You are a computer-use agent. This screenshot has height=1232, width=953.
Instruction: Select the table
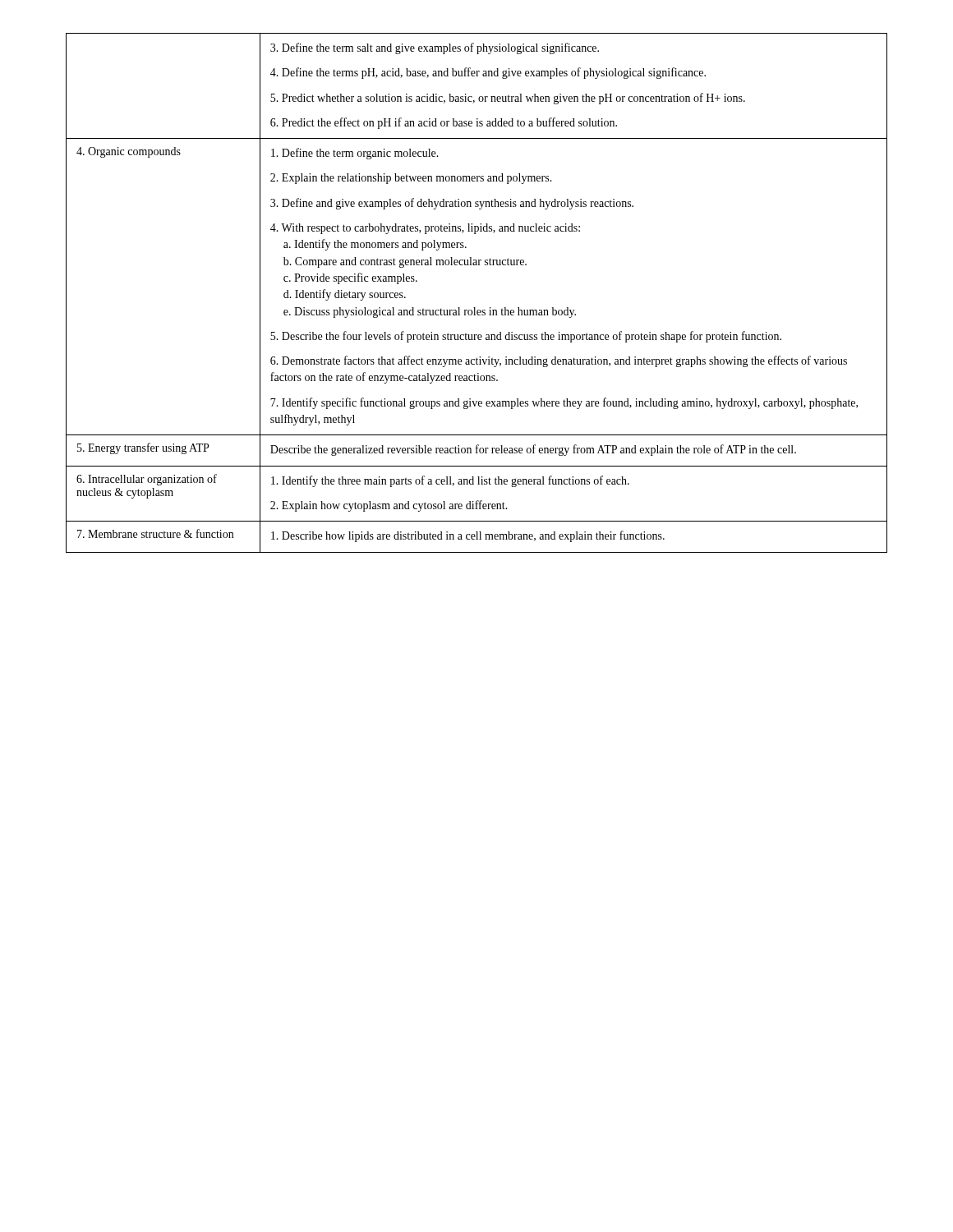click(476, 293)
